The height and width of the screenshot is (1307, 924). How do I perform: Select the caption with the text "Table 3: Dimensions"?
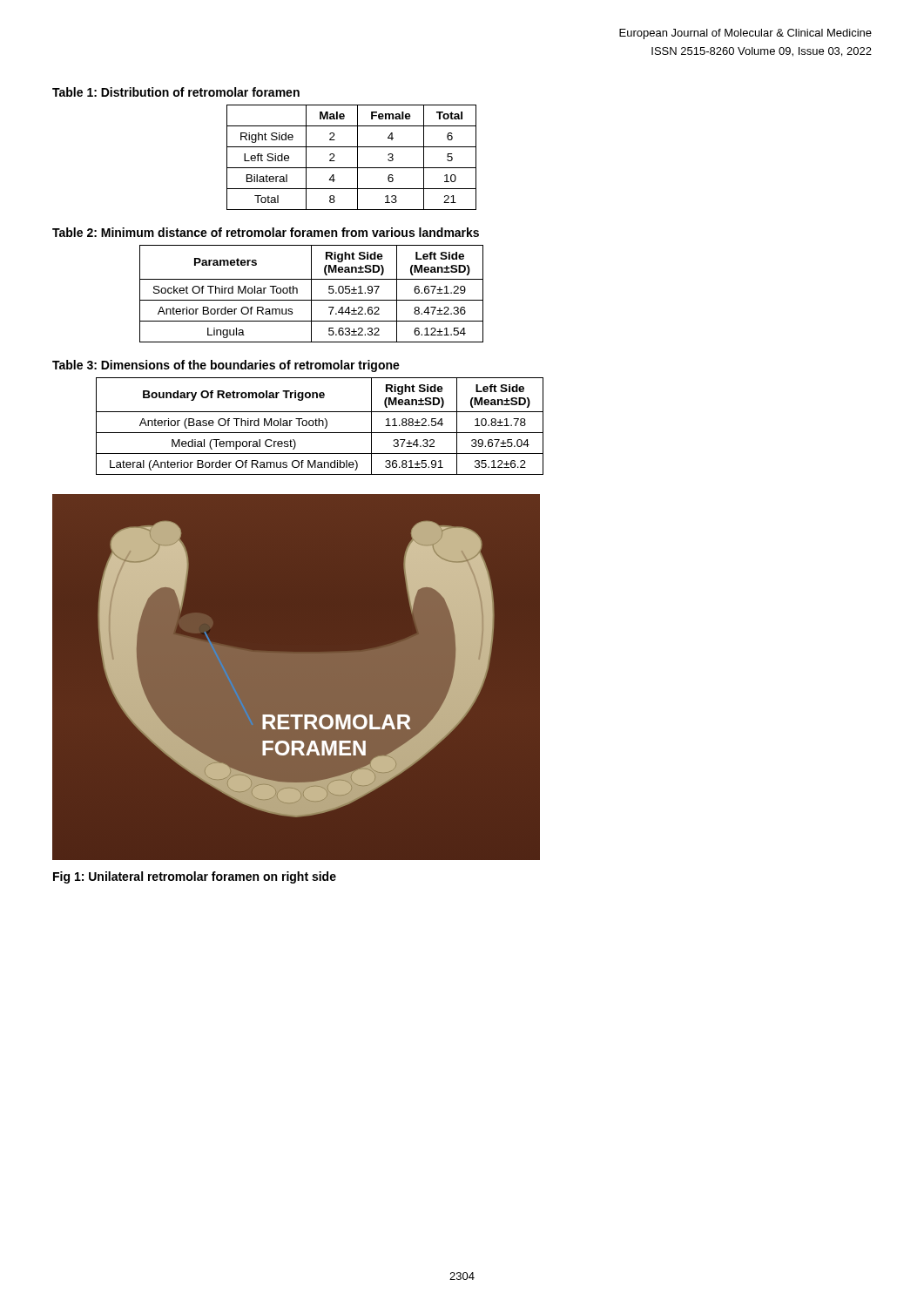(x=226, y=365)
